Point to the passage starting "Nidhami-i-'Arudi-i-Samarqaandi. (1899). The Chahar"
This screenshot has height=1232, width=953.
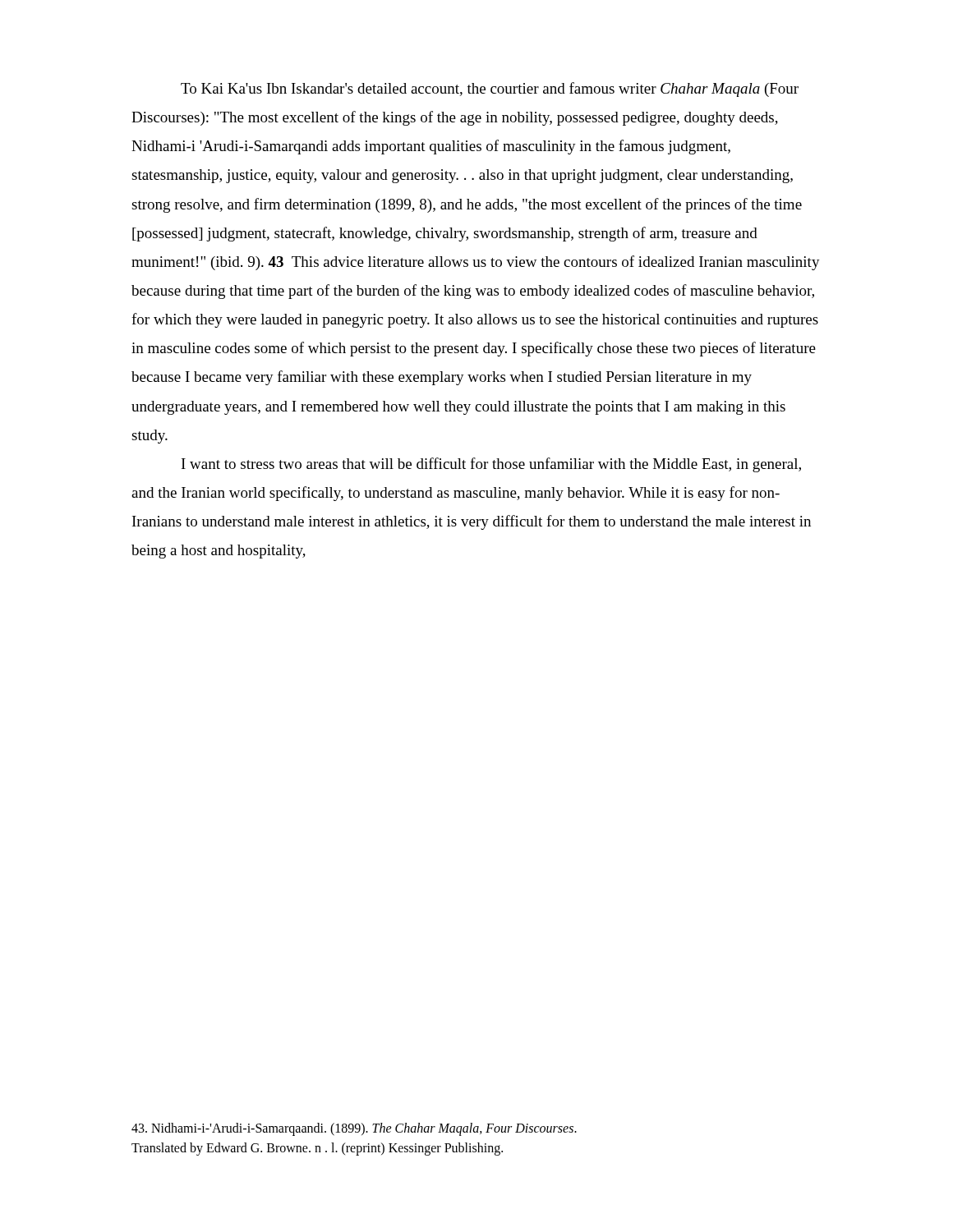pyautogui.click(x=354, y=1138)
